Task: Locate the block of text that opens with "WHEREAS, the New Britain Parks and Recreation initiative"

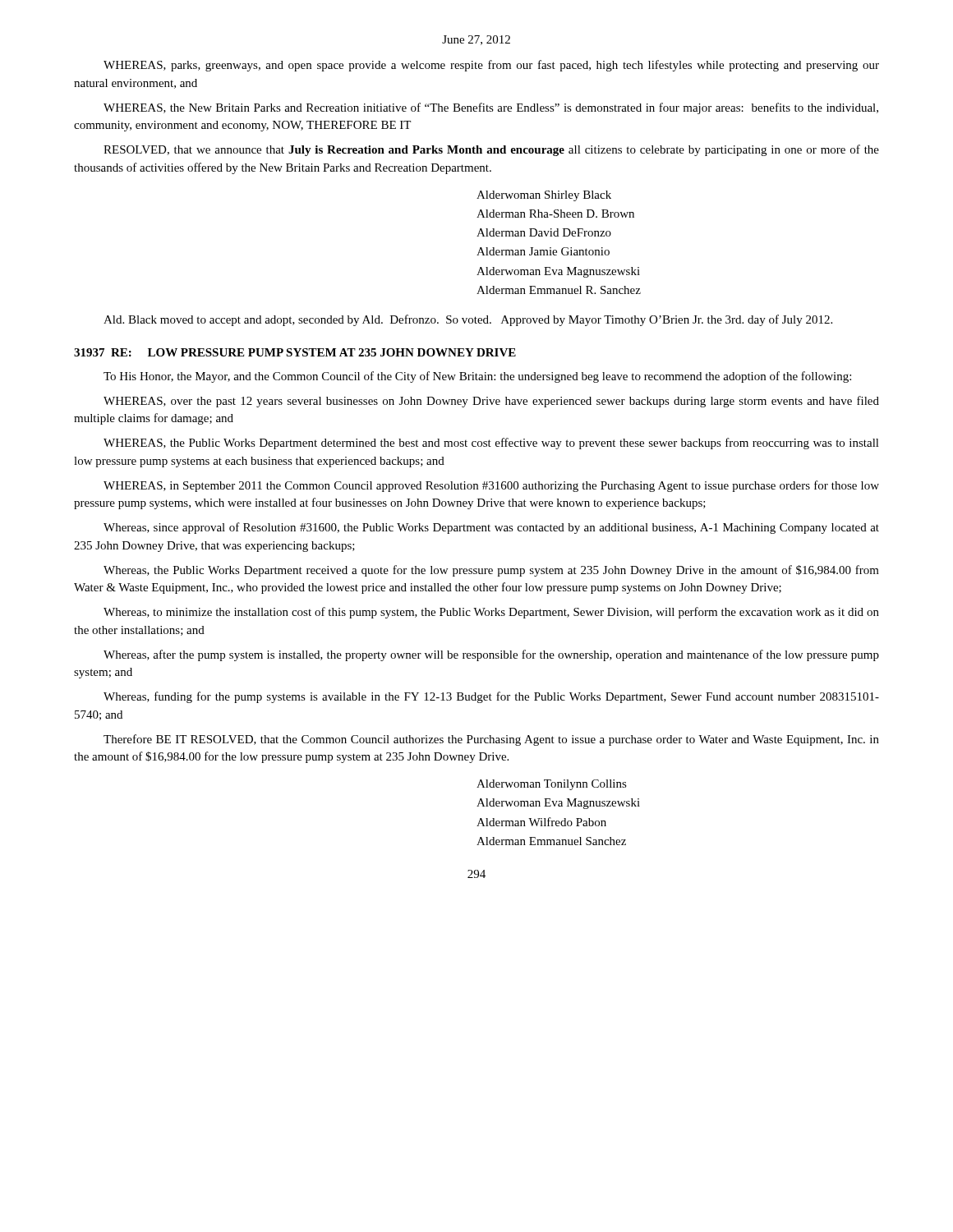Action: pos(476,116)
